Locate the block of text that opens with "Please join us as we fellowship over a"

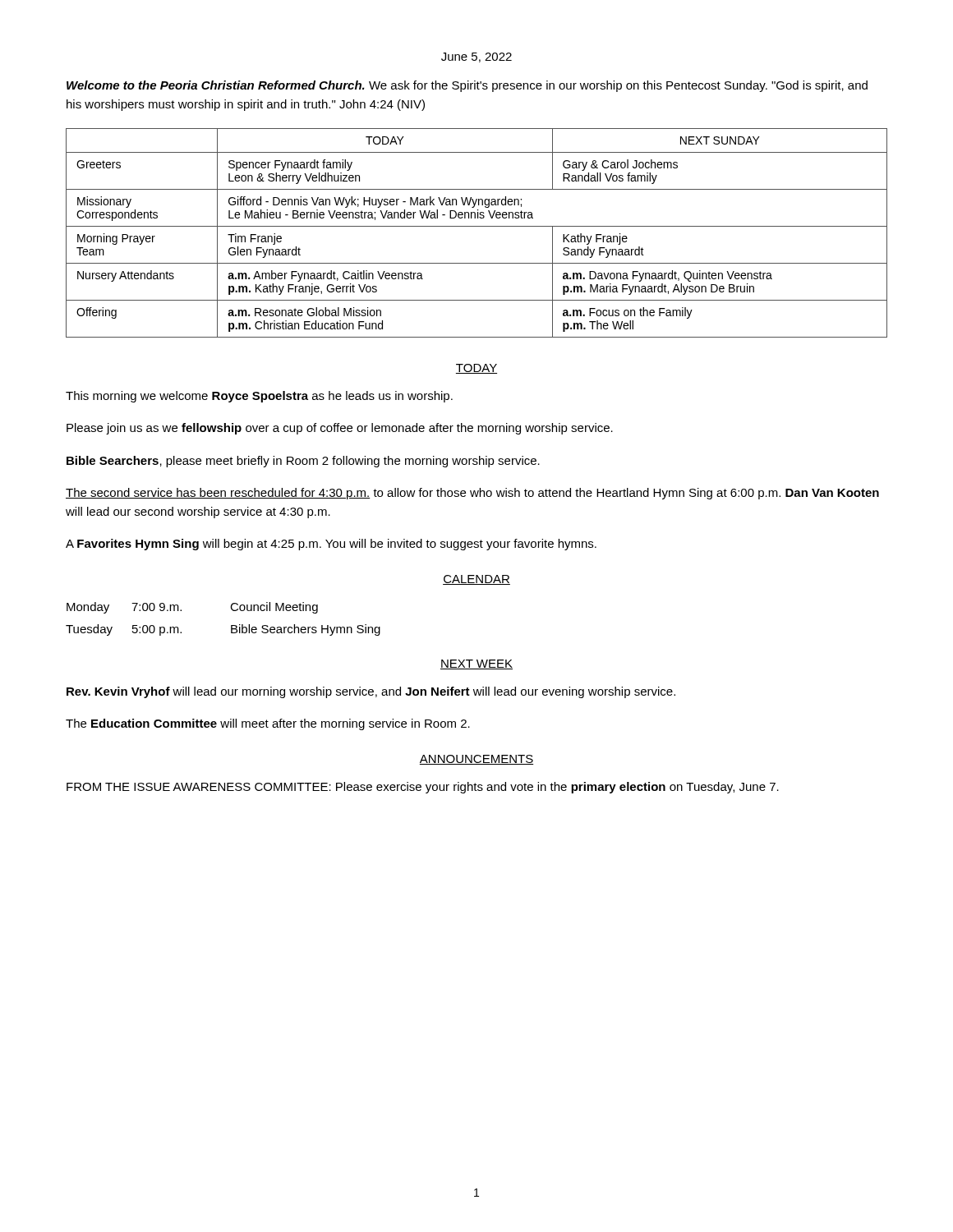tap(340, 428)
